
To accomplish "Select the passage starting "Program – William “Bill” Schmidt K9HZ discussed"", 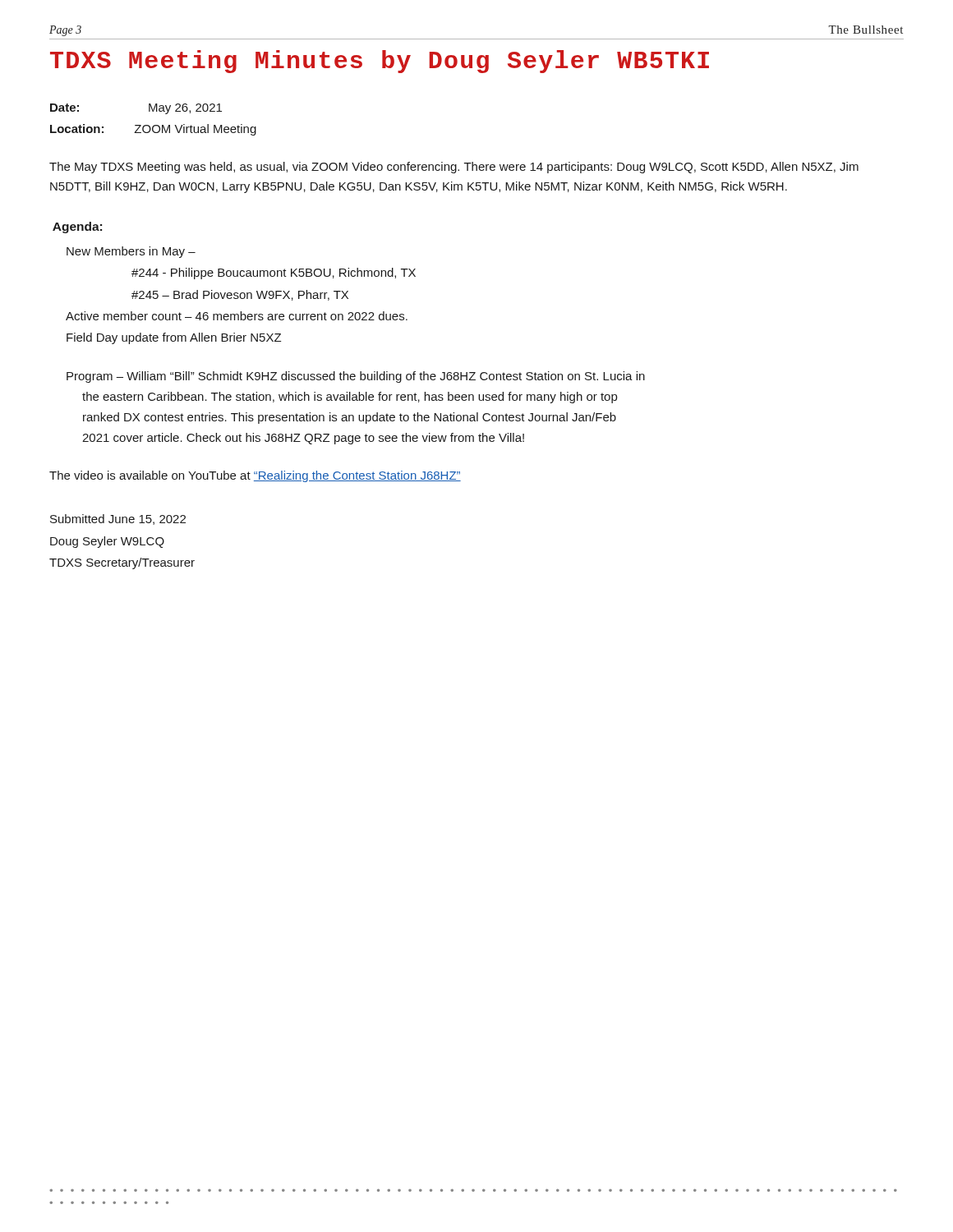I will (x=485, y=408).
